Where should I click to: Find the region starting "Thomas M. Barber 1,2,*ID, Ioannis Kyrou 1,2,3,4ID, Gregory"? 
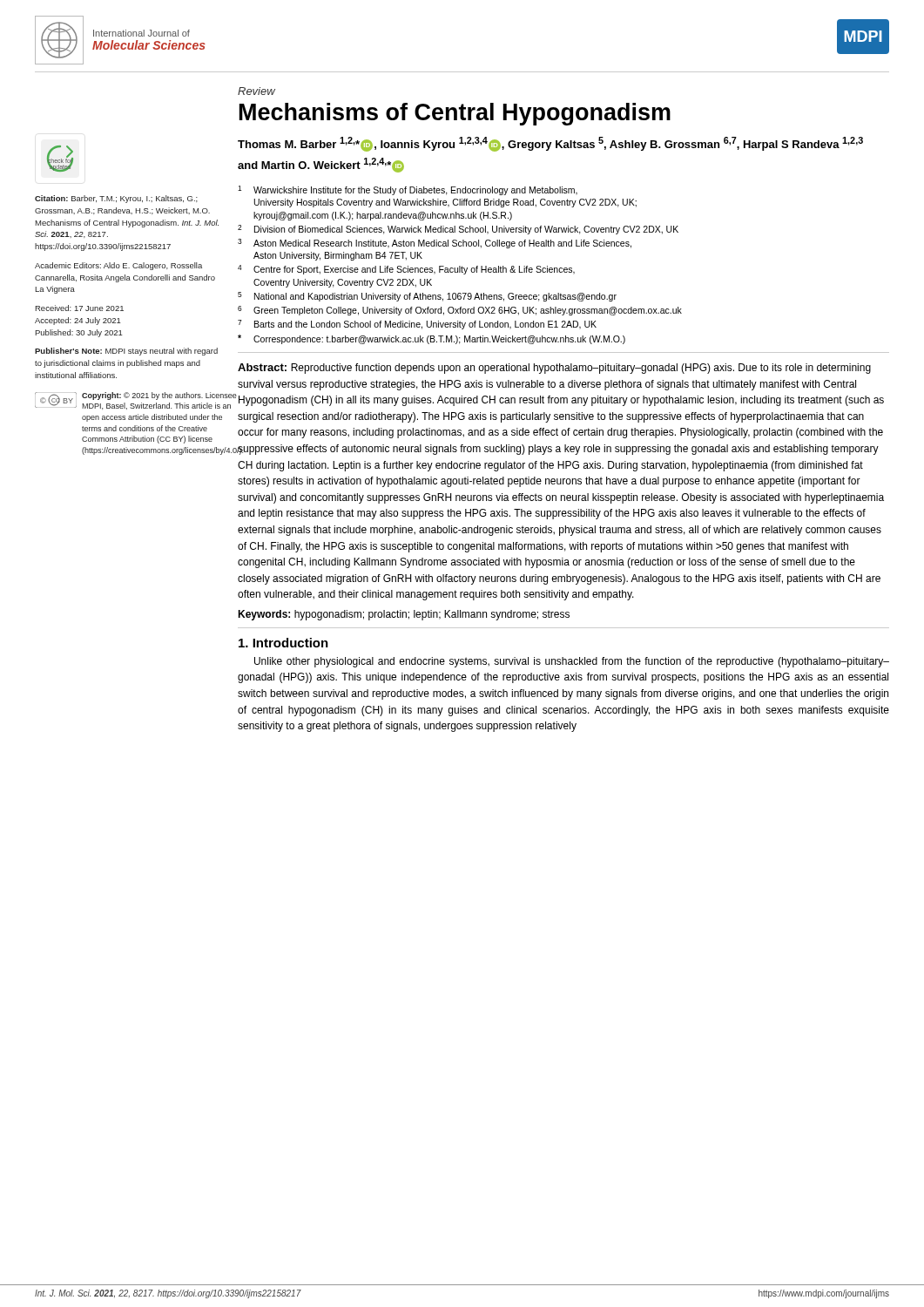coord(550,154)
